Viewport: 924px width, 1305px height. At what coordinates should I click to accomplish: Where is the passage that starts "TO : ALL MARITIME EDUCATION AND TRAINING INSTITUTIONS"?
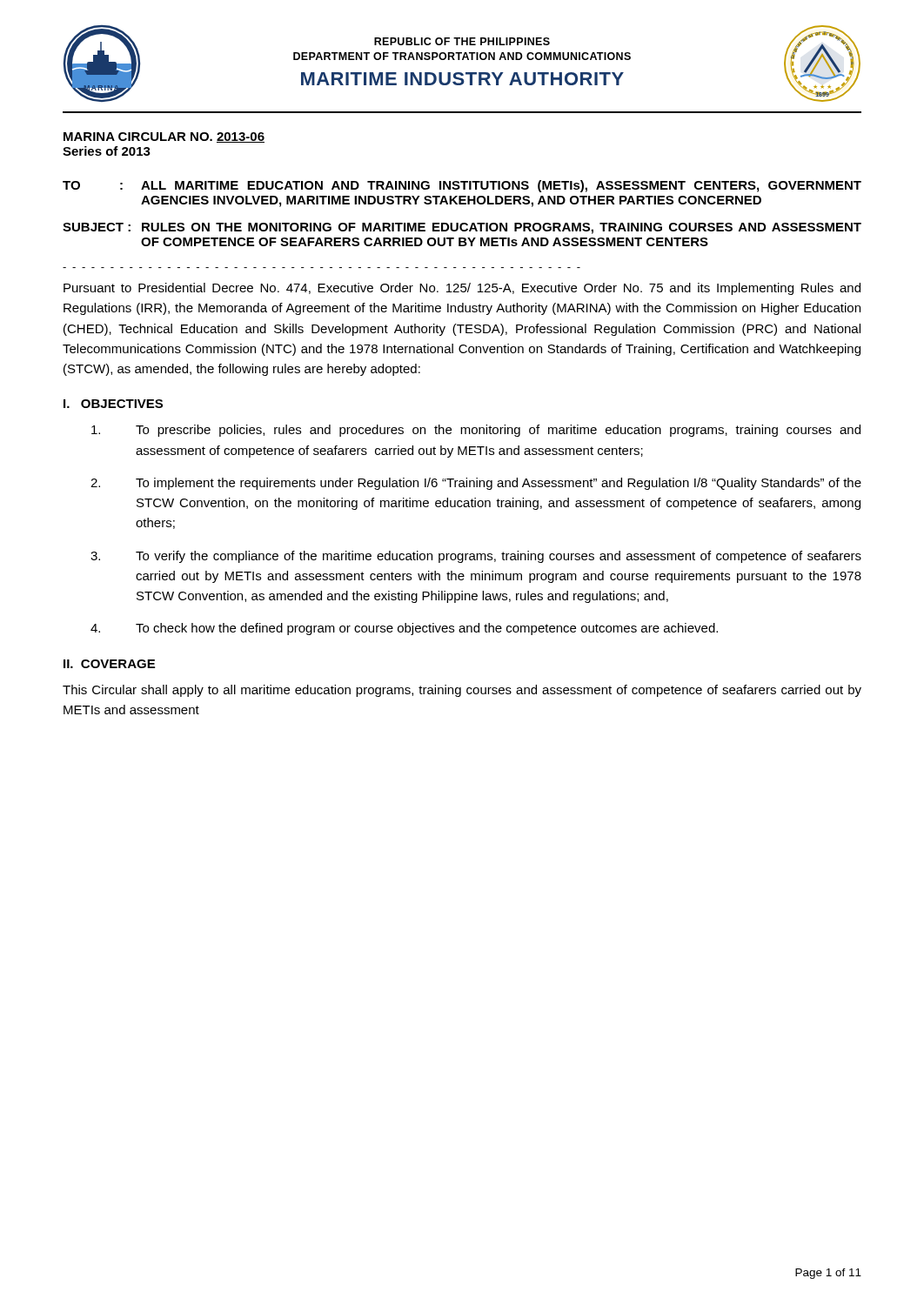[462, 192]
